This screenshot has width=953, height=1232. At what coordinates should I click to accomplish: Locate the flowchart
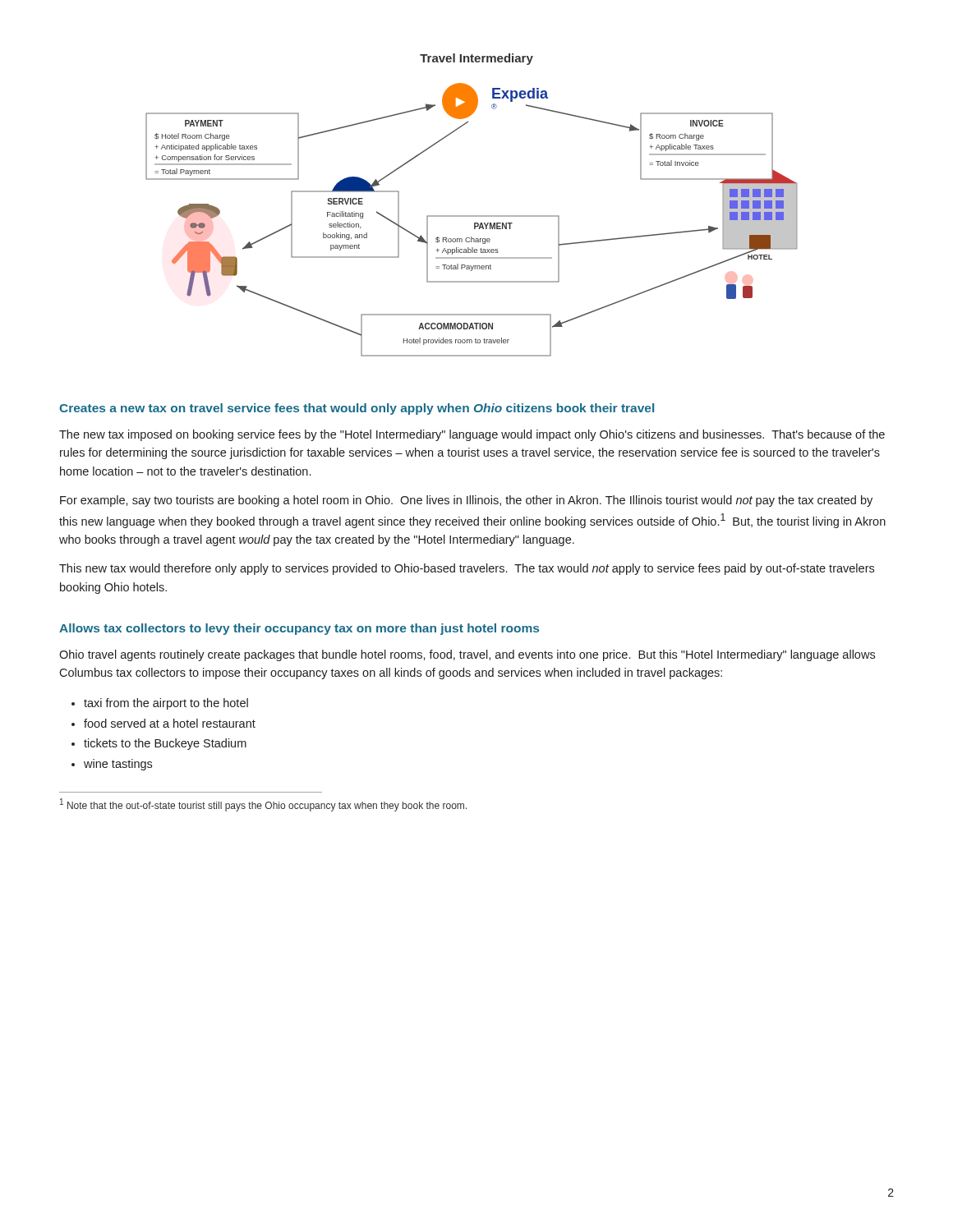(x=476, y=208)
